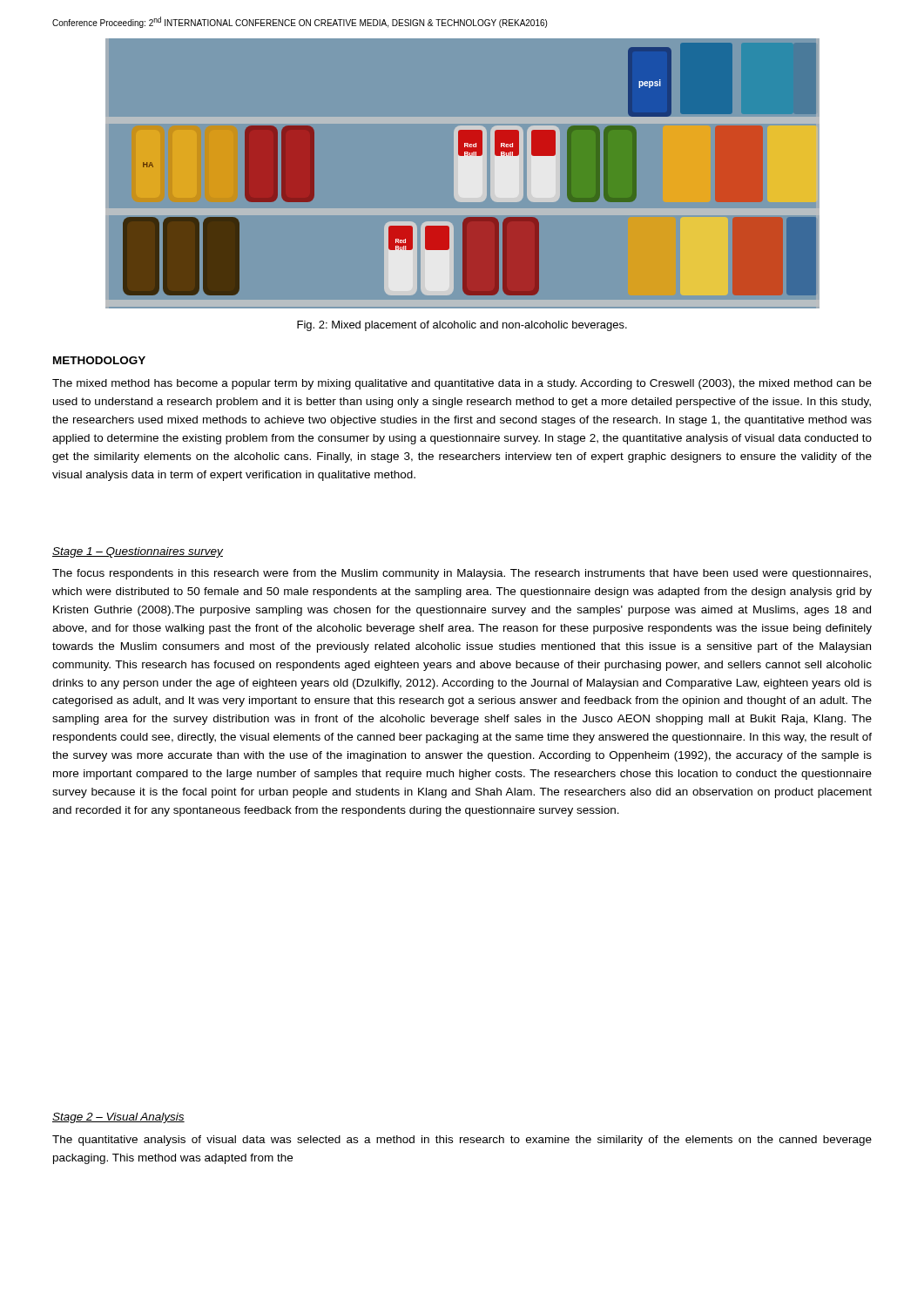
Task: Point to the block beginning "The mixed method has become a popular"
Action: pos(462,428)
